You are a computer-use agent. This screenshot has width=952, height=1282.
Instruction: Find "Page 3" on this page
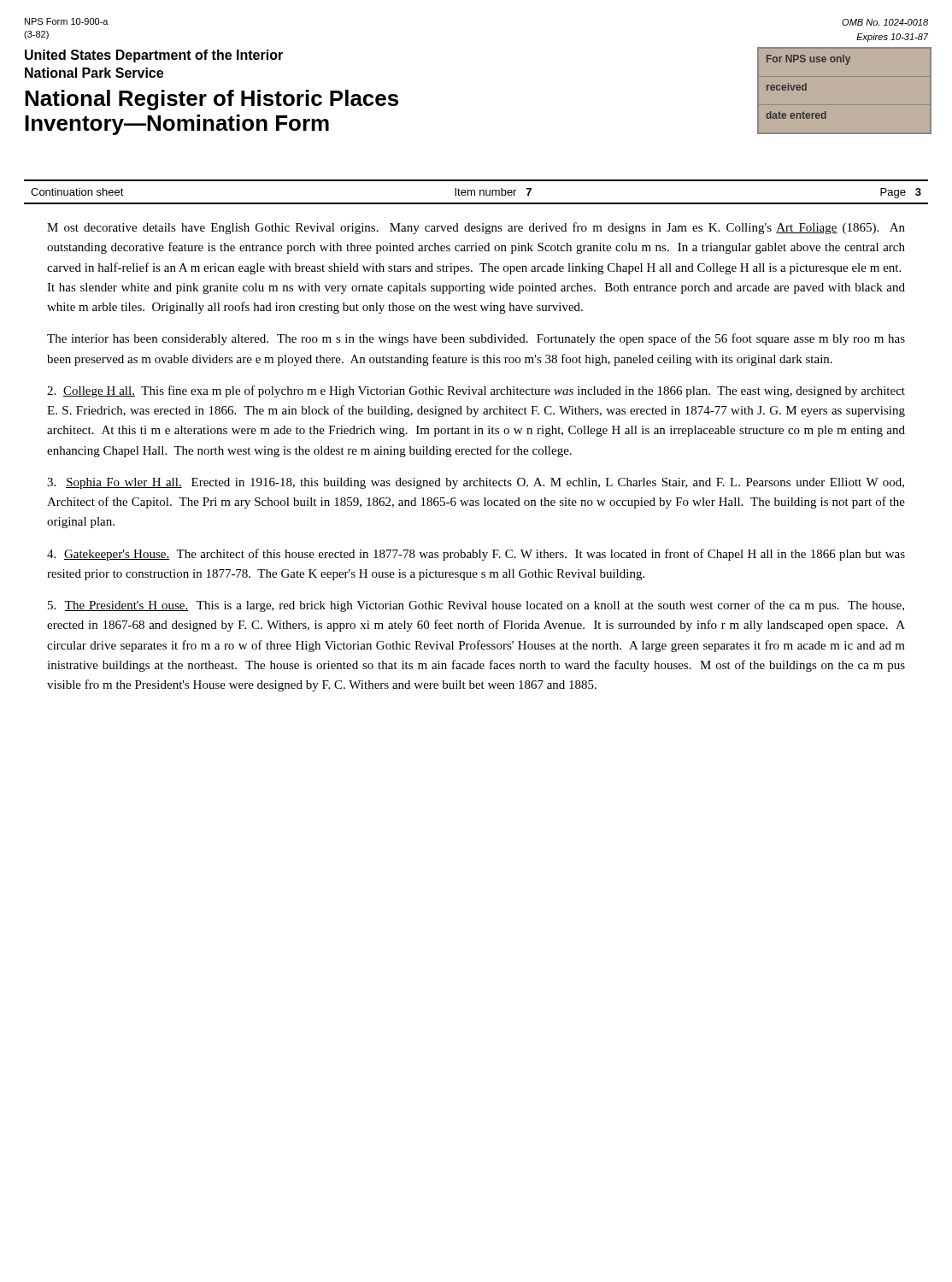(x=901, y=192)
